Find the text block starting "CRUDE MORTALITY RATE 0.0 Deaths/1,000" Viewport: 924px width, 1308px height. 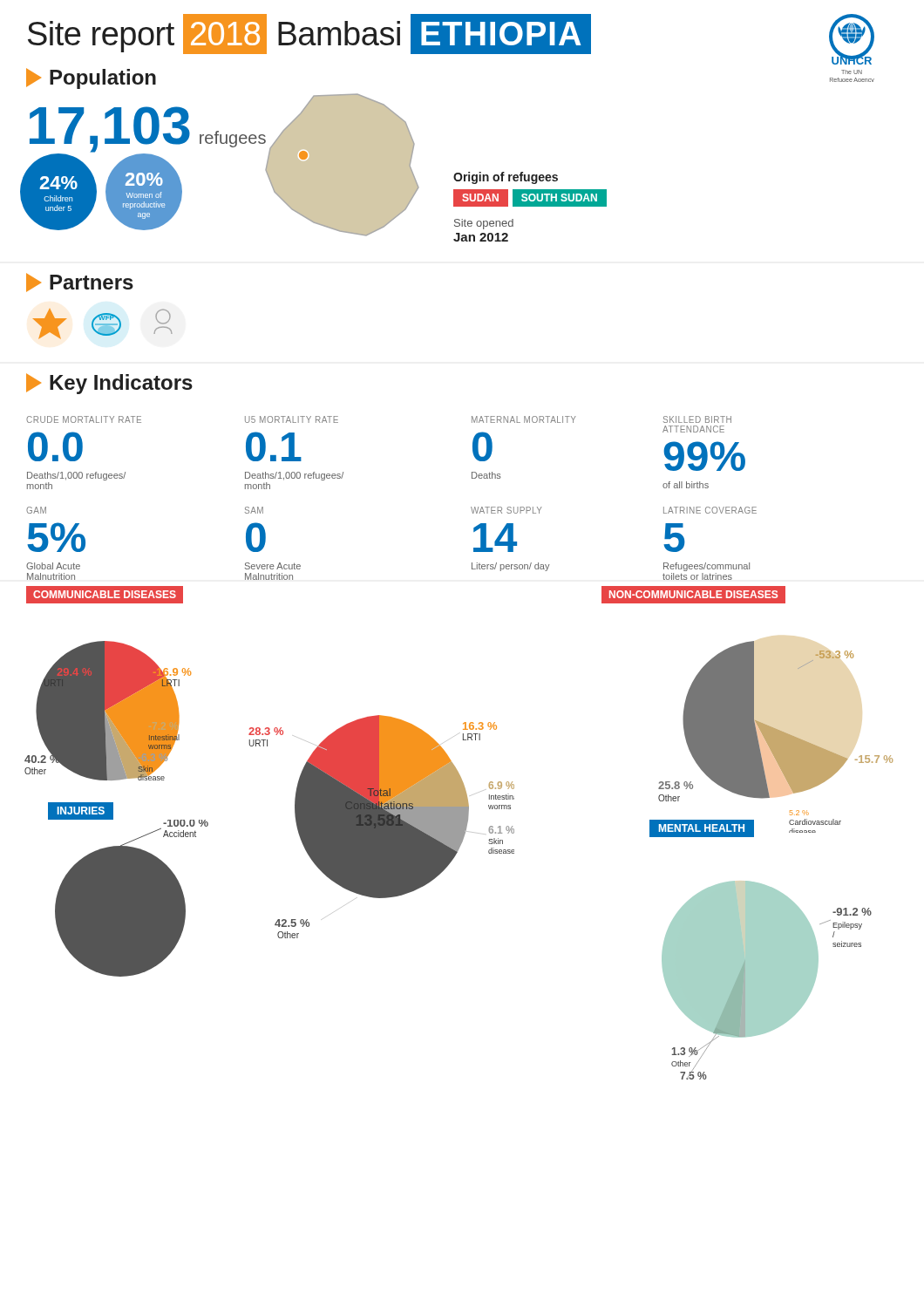pyautogui.click(x=84, y=419)
